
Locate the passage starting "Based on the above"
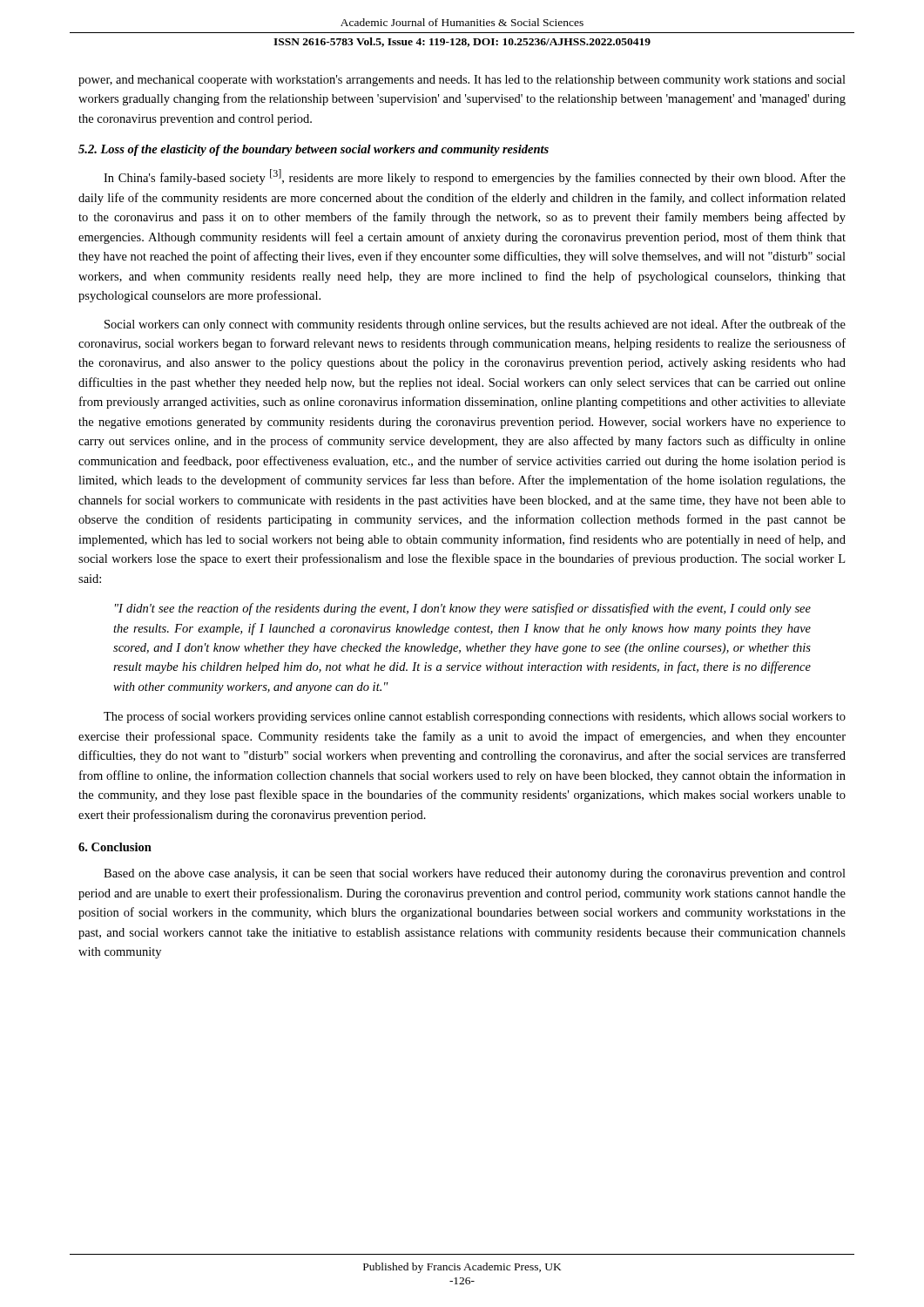(462, 912)
